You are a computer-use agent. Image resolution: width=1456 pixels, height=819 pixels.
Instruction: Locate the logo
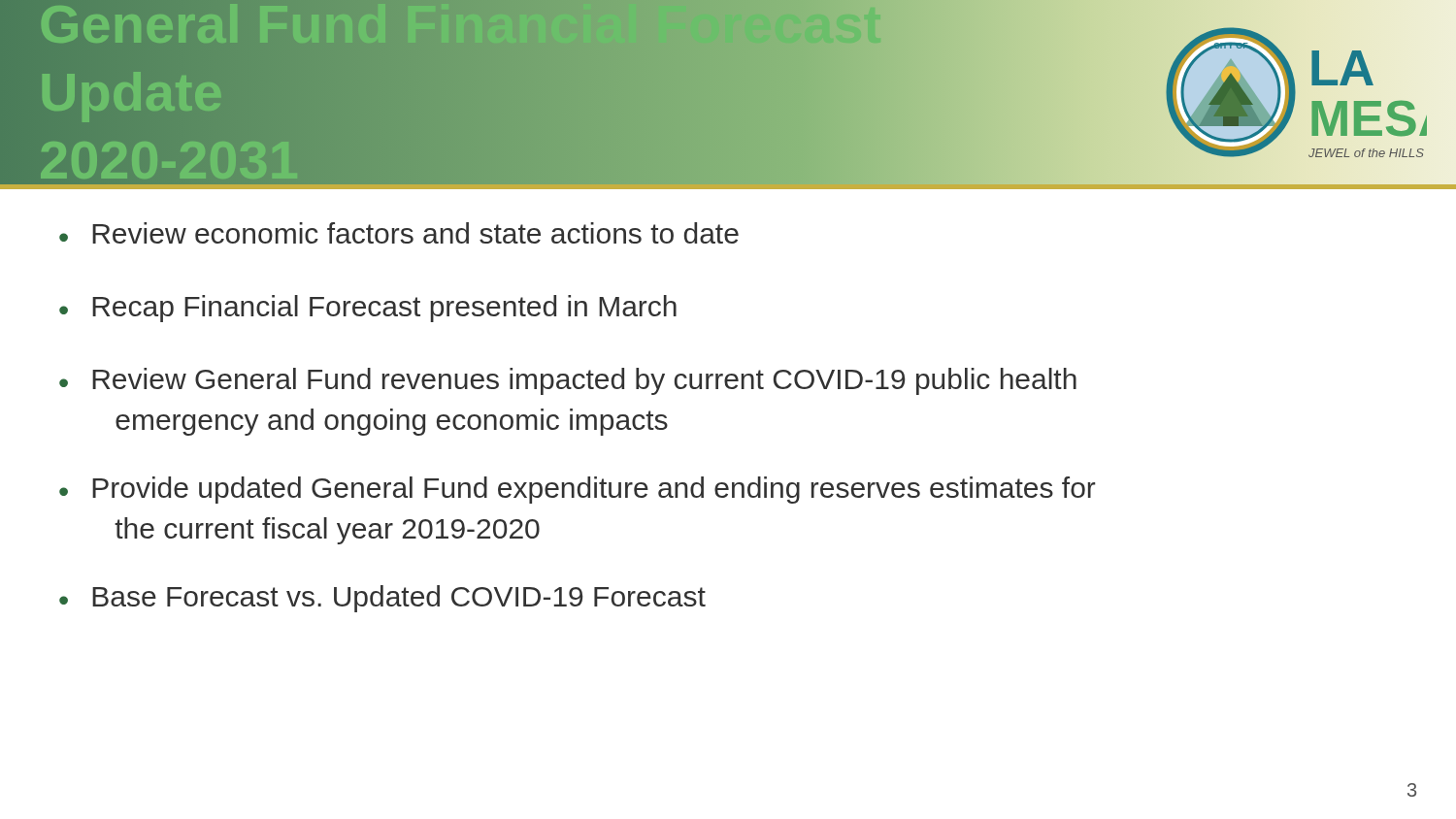pos(1296,92)
